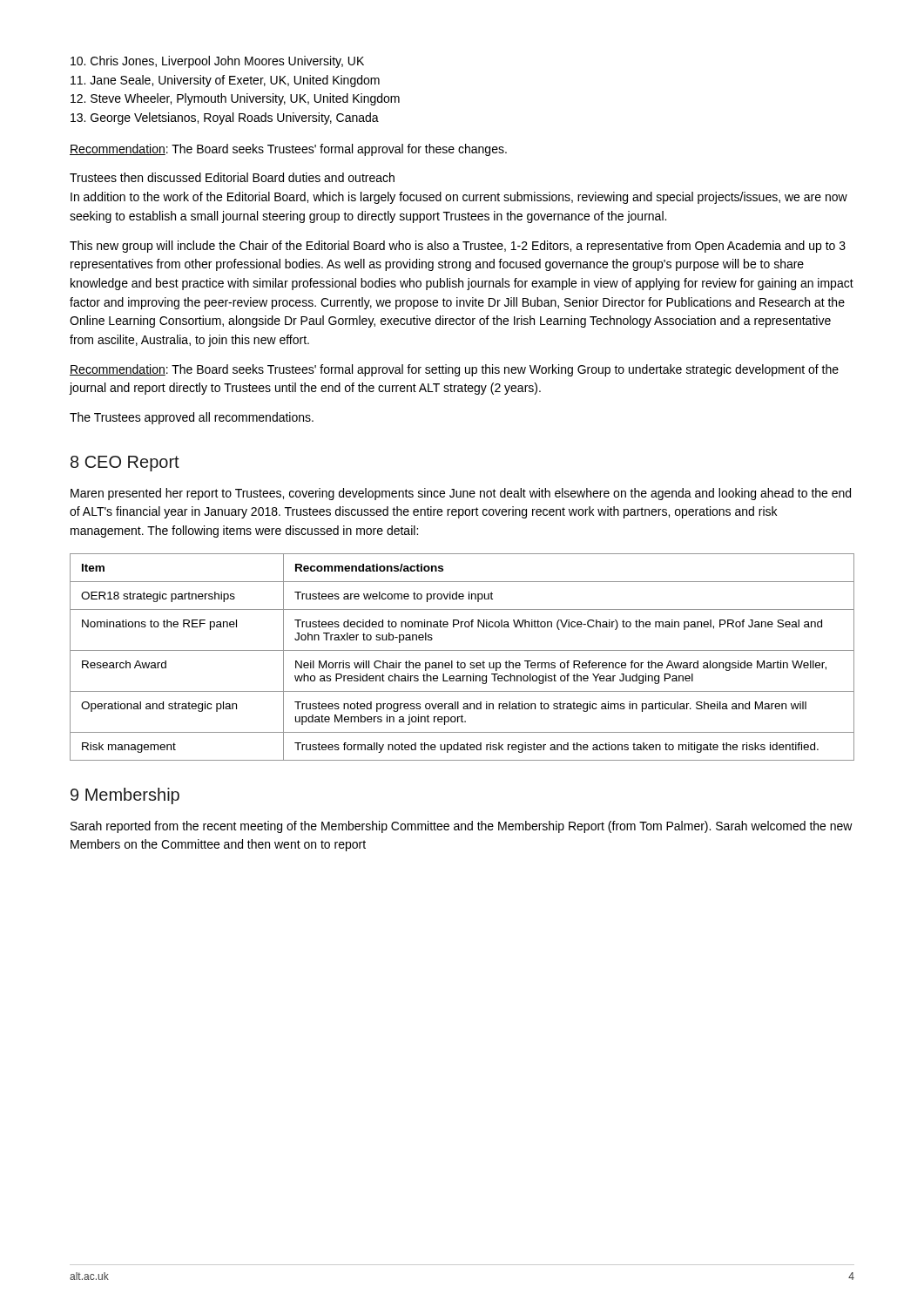Screen dimensions: 1307x924
Task: Find the list item with the text "12. Steve Wheeler, Plymouth University, UK,"
Action: 235,99
